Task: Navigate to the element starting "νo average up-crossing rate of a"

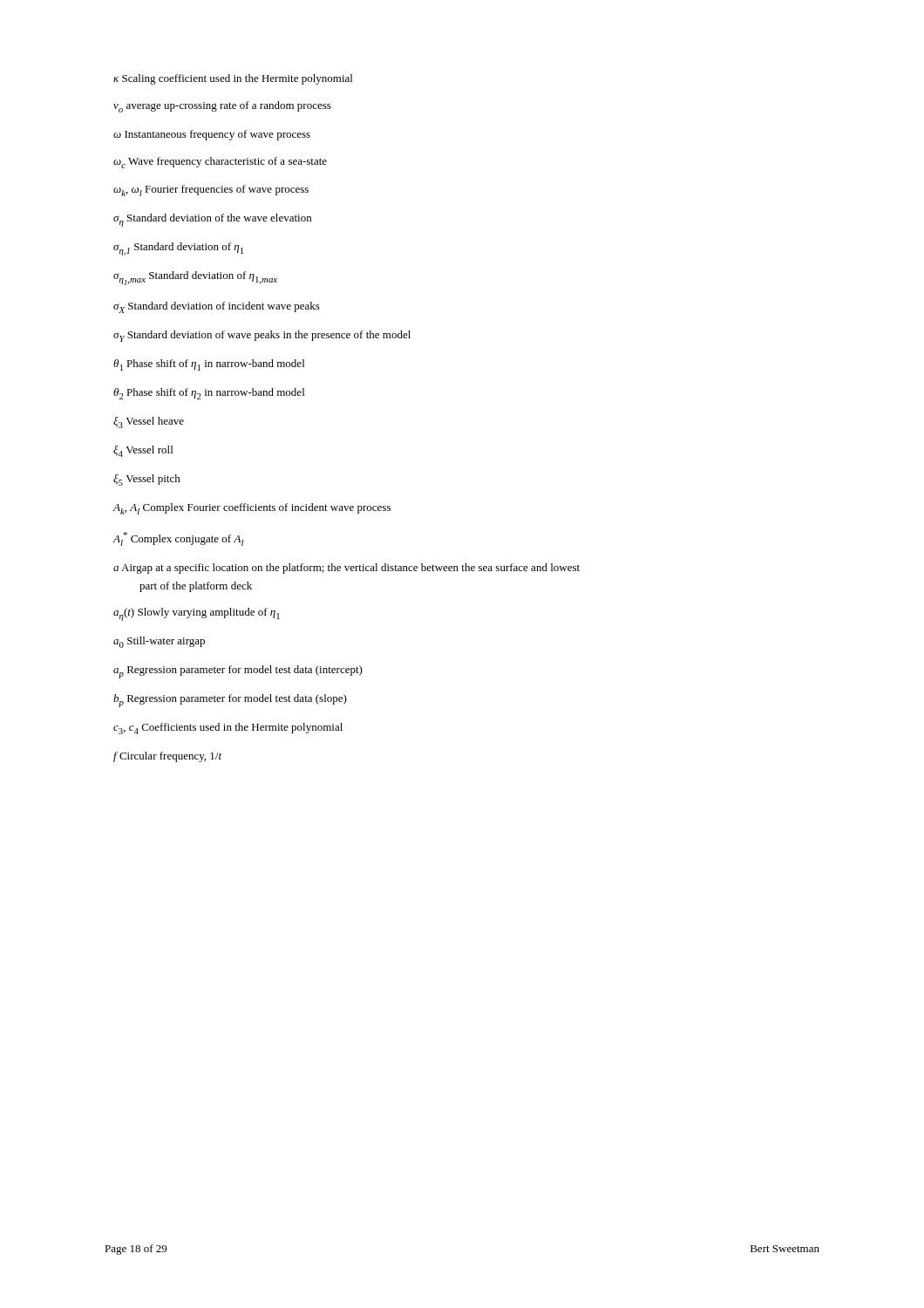Action: [222, 107]
